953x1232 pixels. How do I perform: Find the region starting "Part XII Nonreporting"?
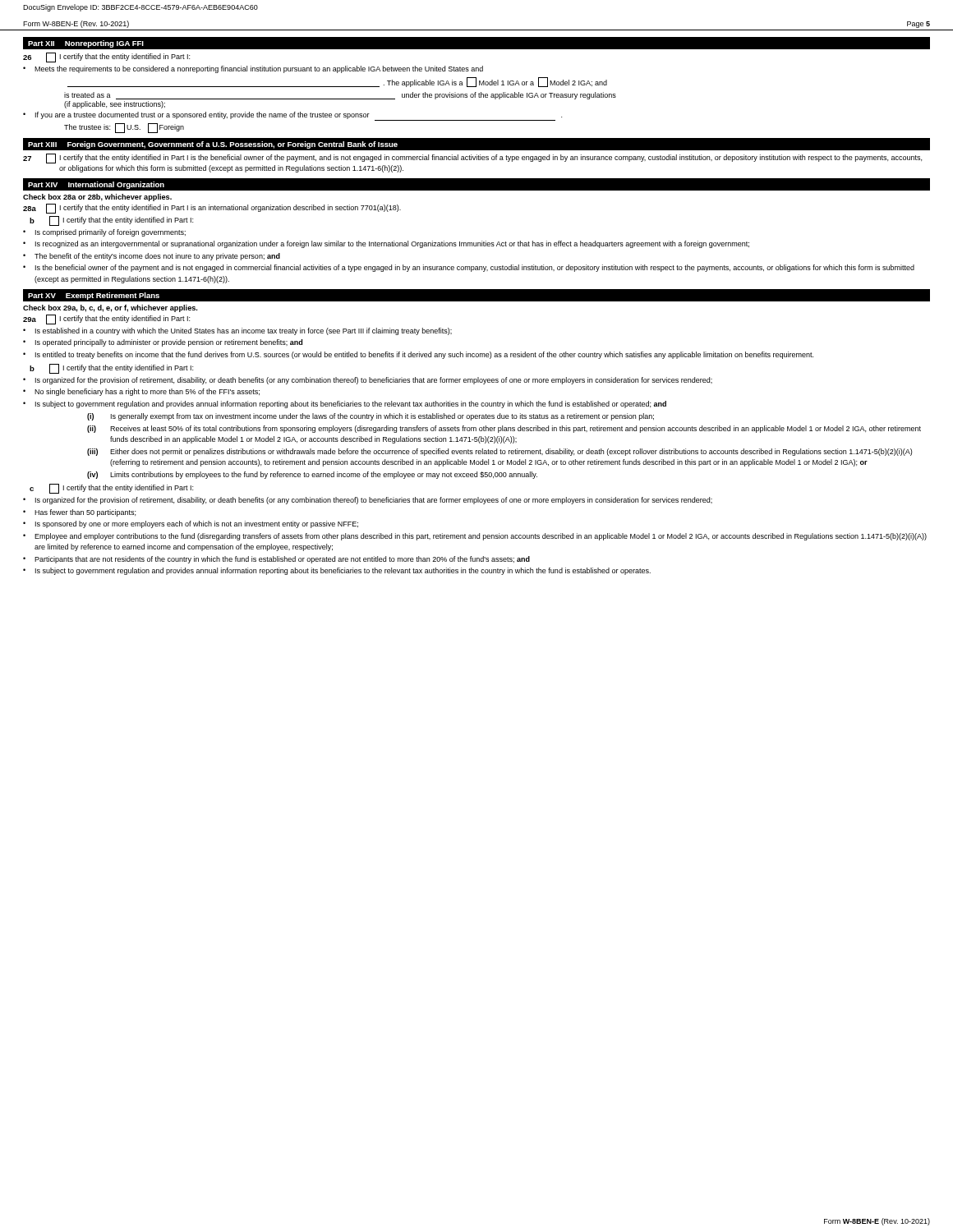click(86, 43)
